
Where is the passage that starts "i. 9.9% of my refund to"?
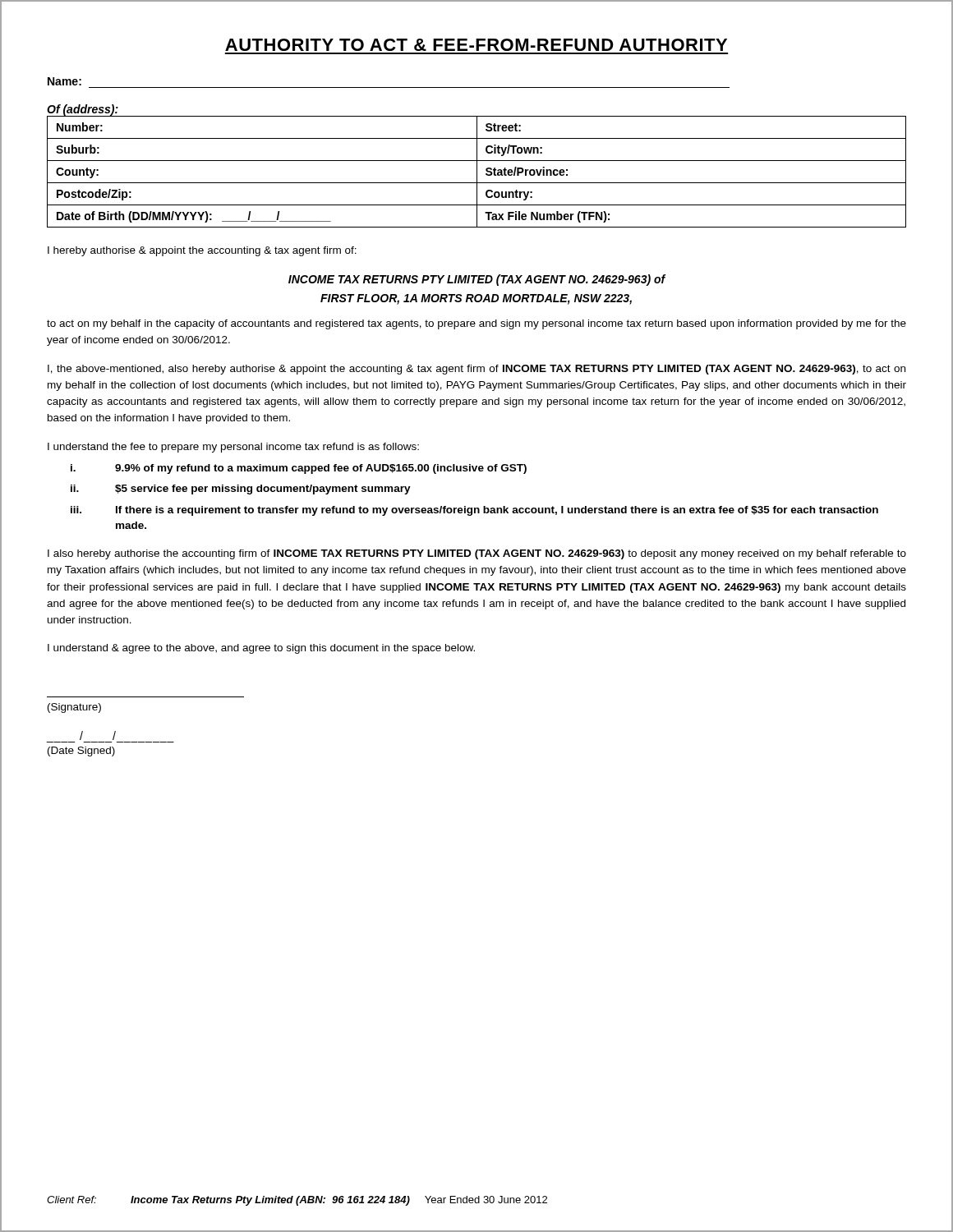pos(476,468)
